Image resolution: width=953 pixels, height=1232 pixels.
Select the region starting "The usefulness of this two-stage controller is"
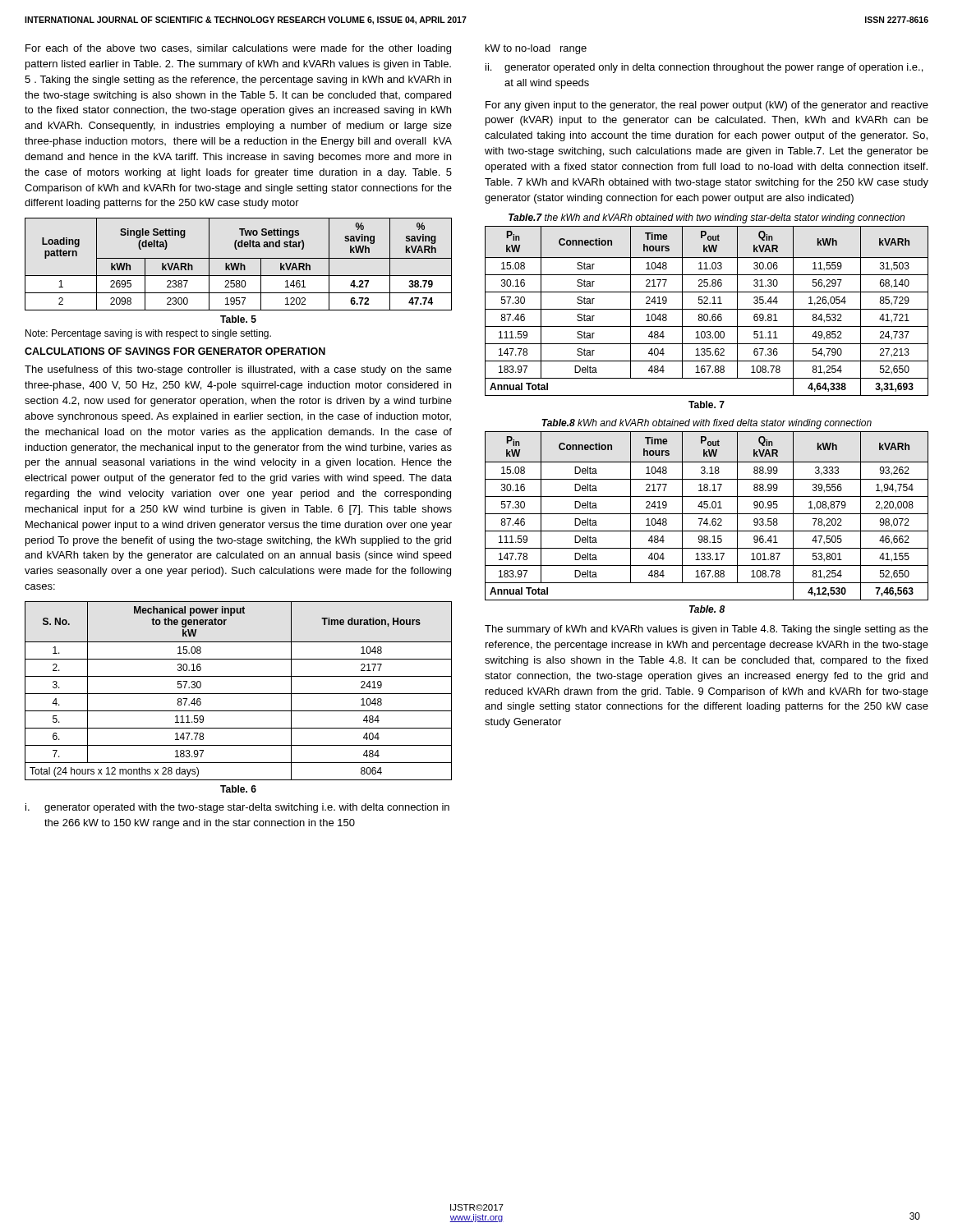coord(238,479)
